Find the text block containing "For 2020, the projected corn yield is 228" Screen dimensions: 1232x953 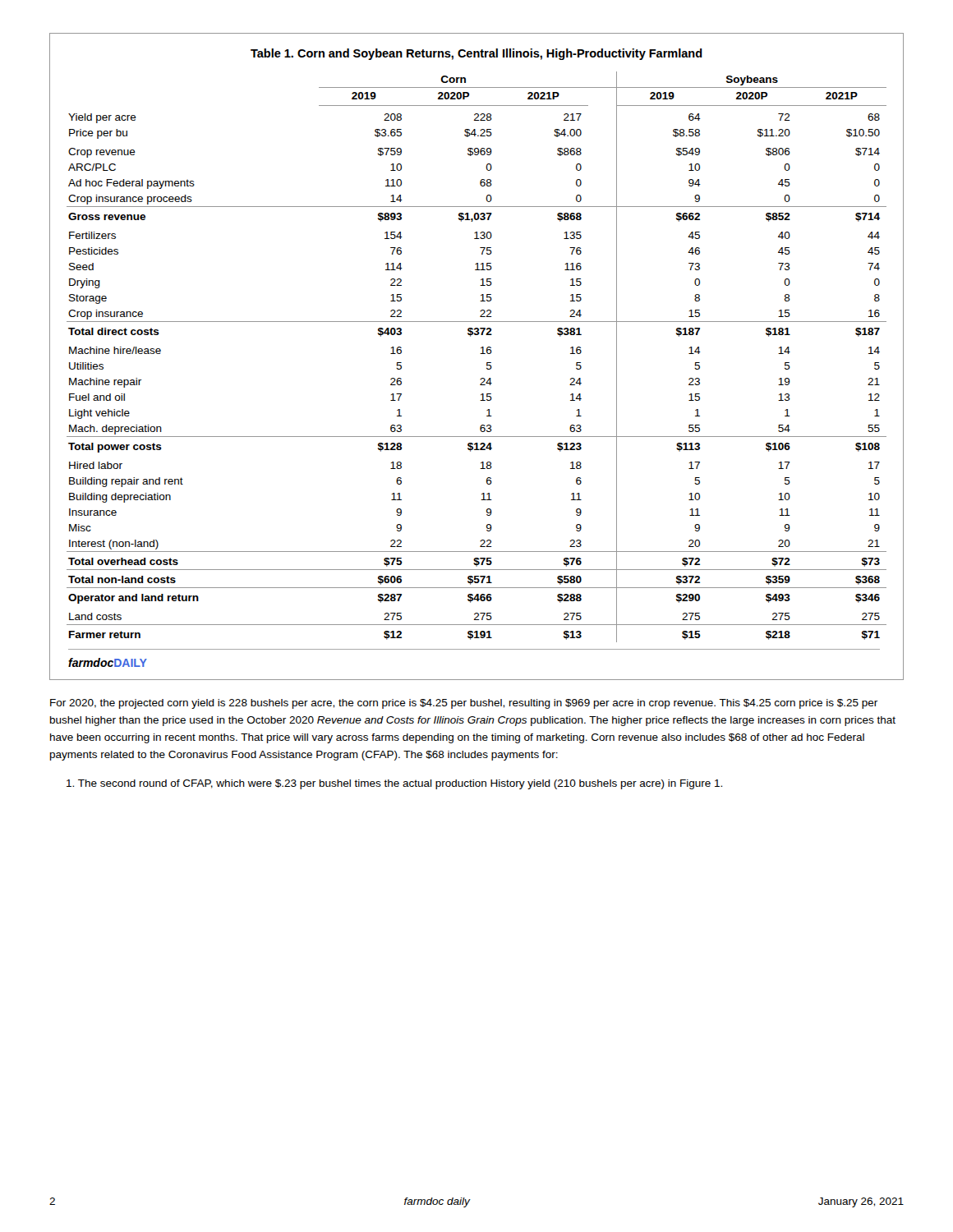[x=472, y=728]
